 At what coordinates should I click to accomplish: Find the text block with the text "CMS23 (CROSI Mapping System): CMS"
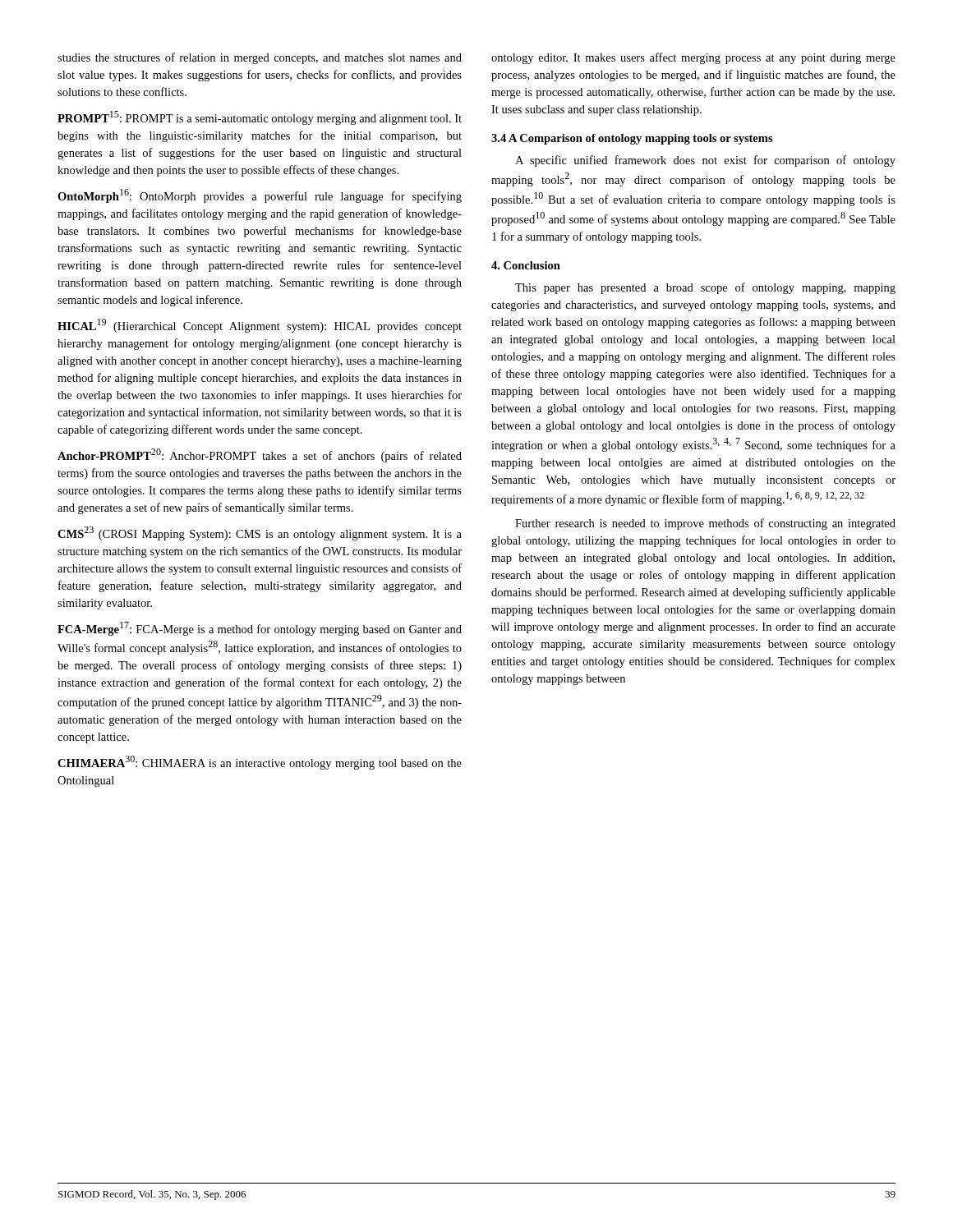(260, 567)
